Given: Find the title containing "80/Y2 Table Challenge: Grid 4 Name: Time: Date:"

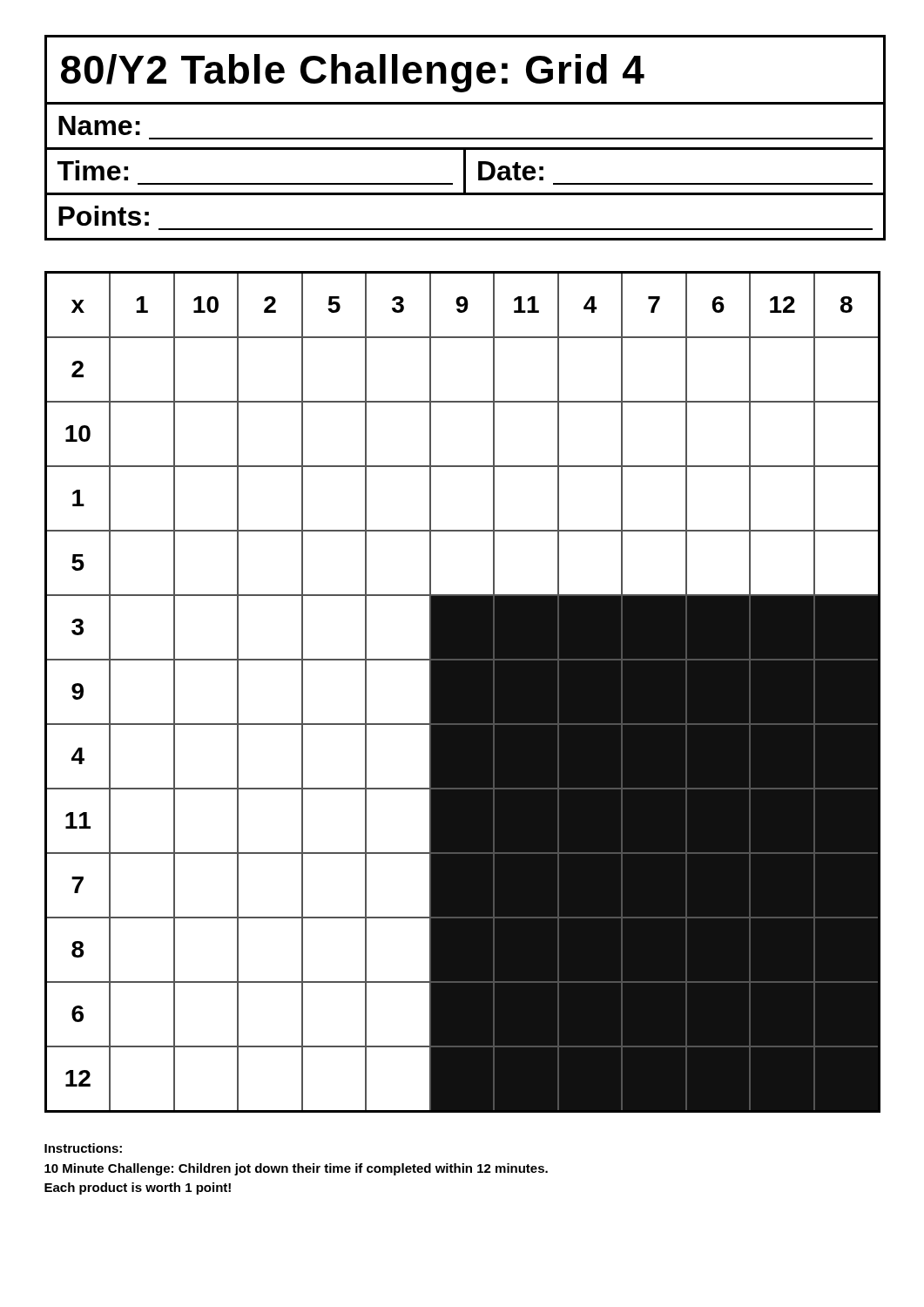Looking at the screenshot, I should (x=462, y=138).
